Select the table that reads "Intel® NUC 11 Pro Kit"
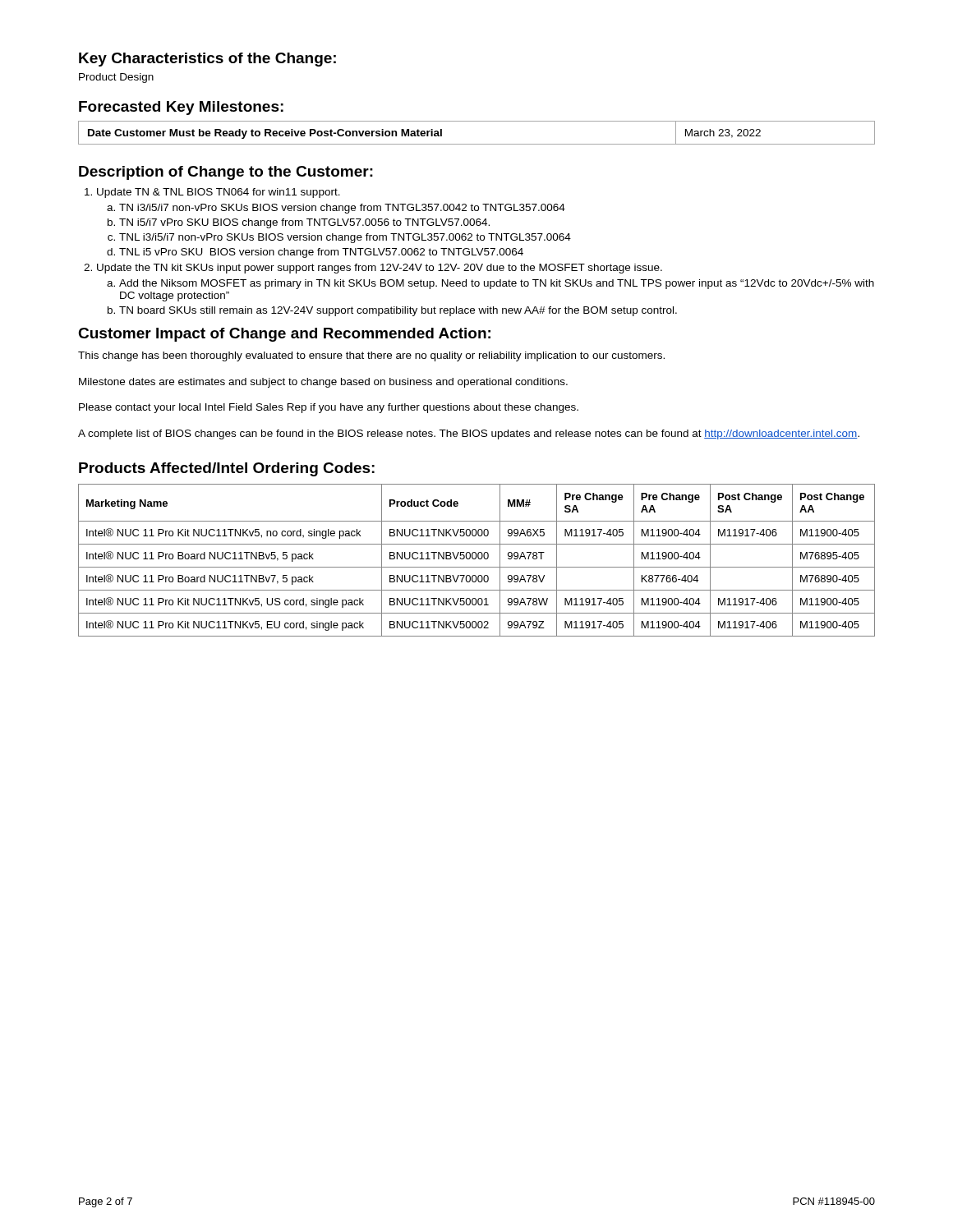This screenshot has width=953, height=1232. click(x=476, y=560)
